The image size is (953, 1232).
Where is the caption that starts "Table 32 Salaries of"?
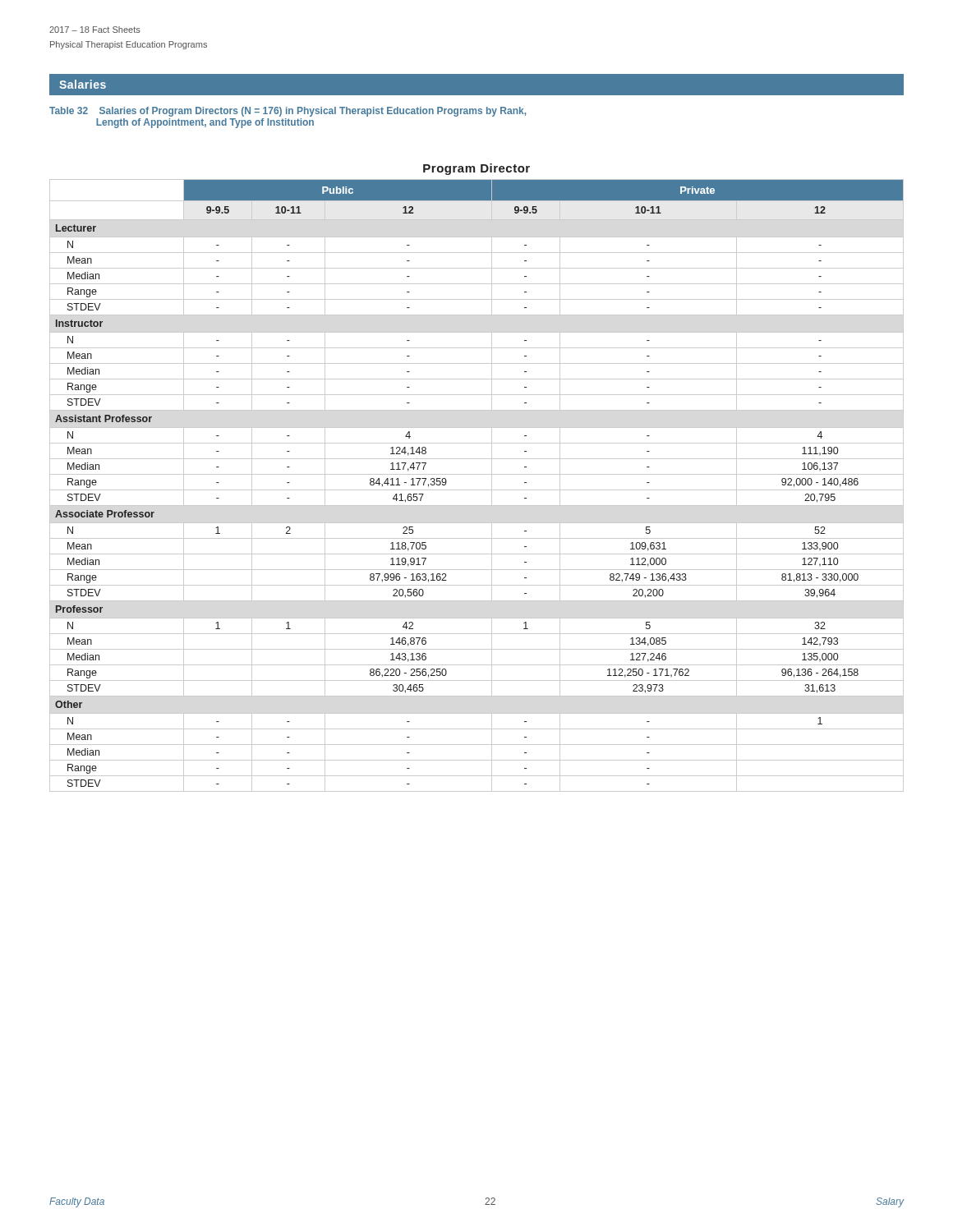pos(288,117)
